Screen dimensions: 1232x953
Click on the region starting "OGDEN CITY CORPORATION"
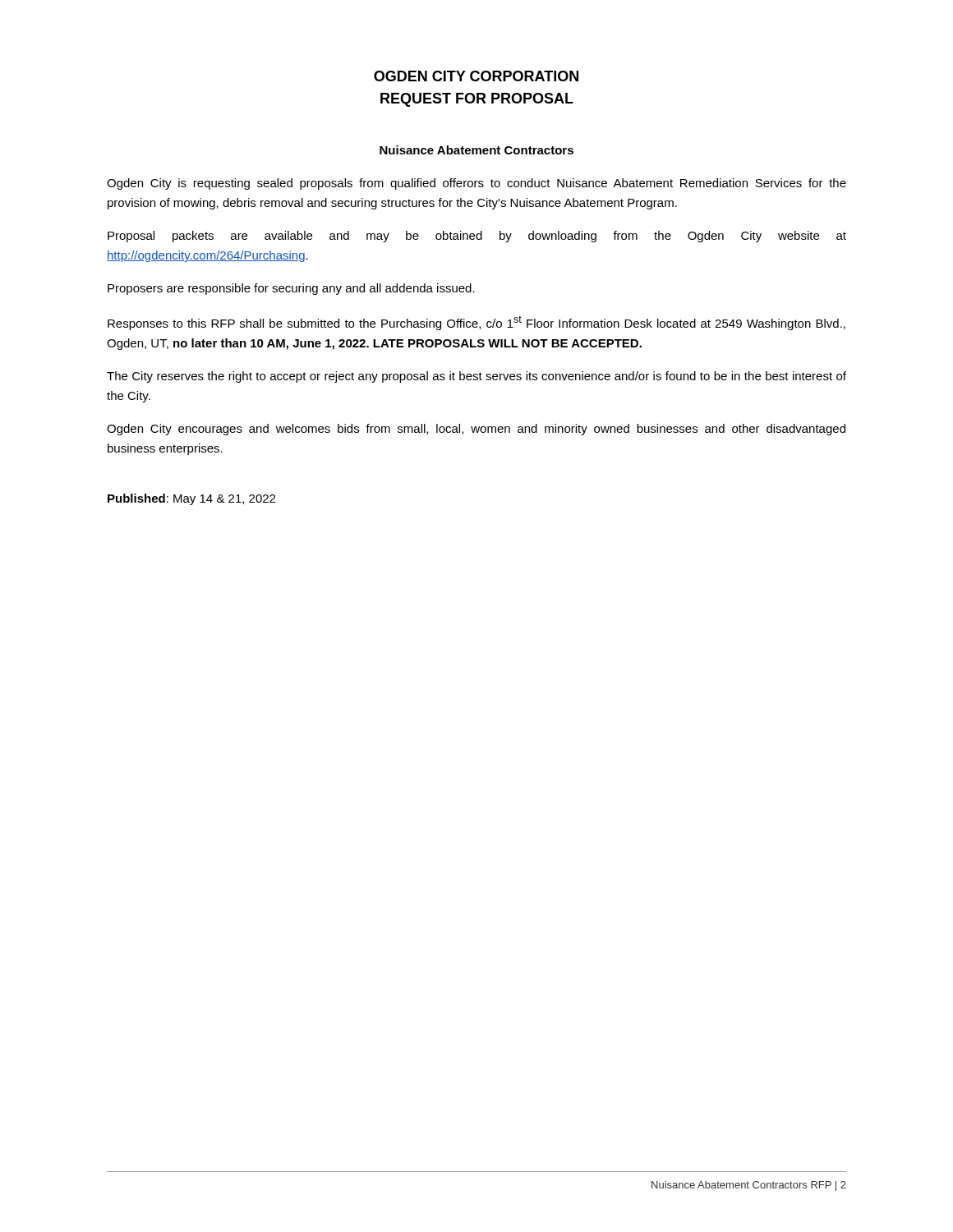point(476,88)
